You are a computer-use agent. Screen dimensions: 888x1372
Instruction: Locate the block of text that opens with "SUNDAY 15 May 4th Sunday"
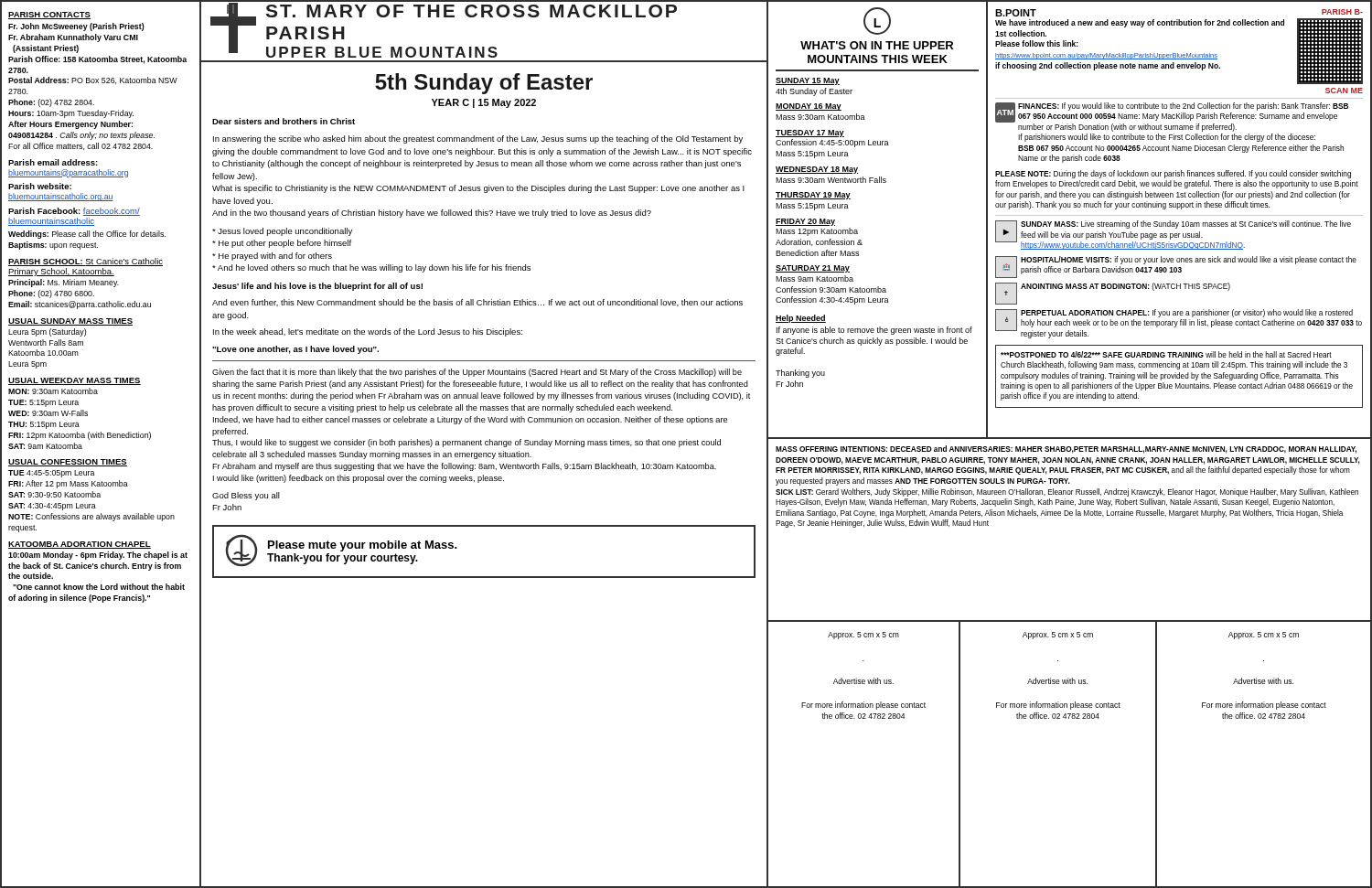(x=808, y=81)
